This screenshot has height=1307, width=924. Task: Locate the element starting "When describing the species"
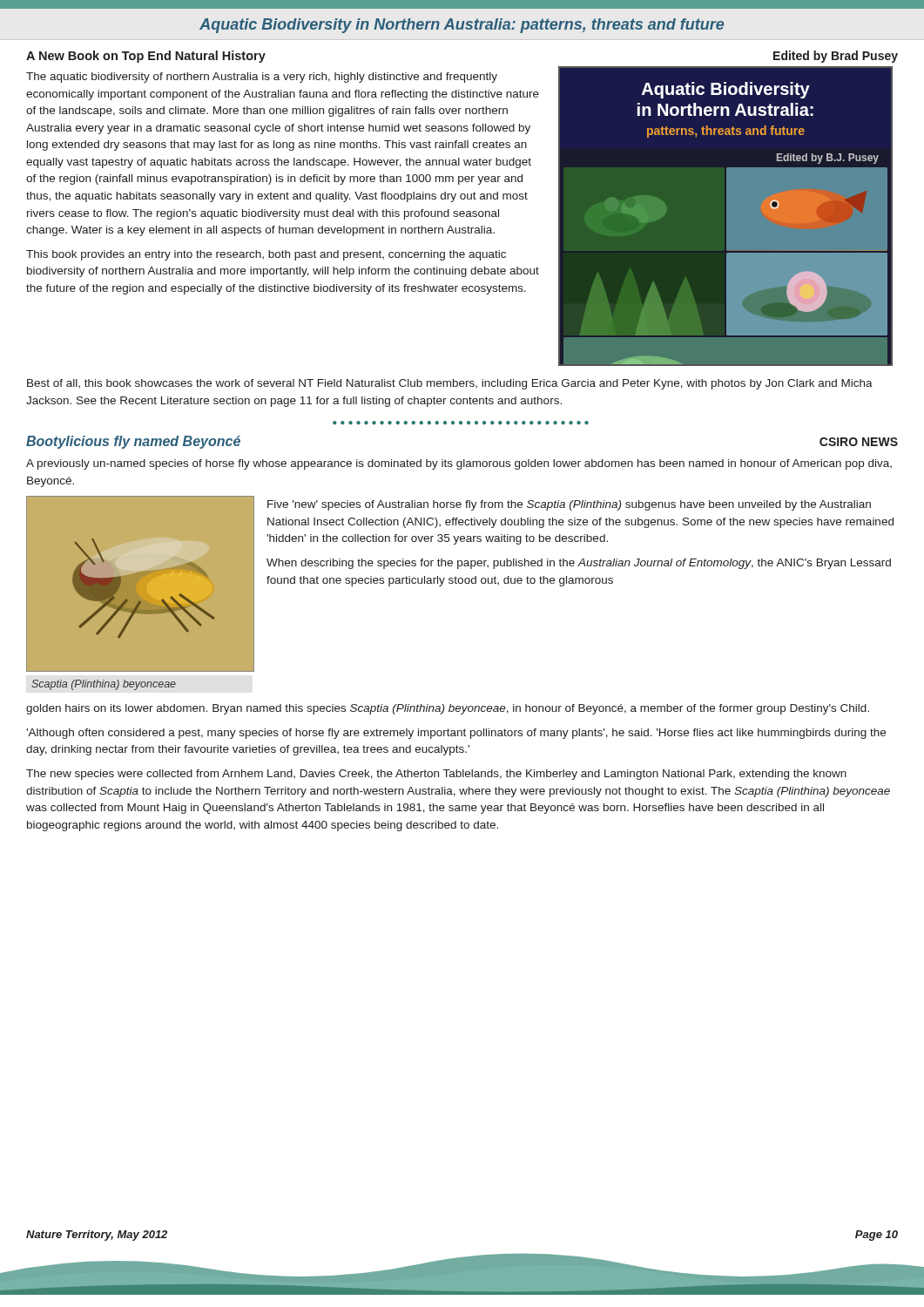click(x=579, y=571)
